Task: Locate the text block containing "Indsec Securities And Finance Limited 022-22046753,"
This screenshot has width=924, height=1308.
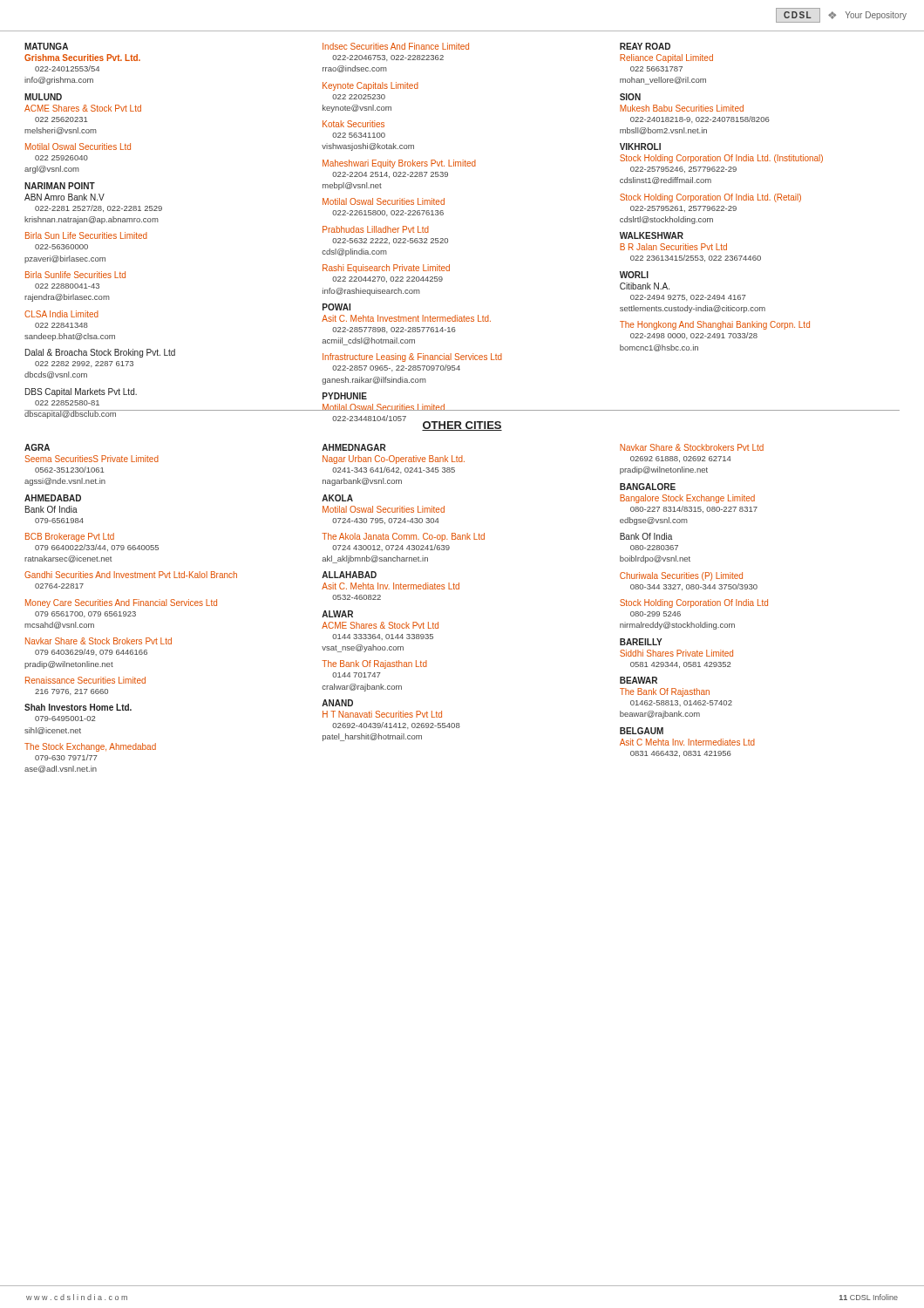Action: tap(396, 58)
